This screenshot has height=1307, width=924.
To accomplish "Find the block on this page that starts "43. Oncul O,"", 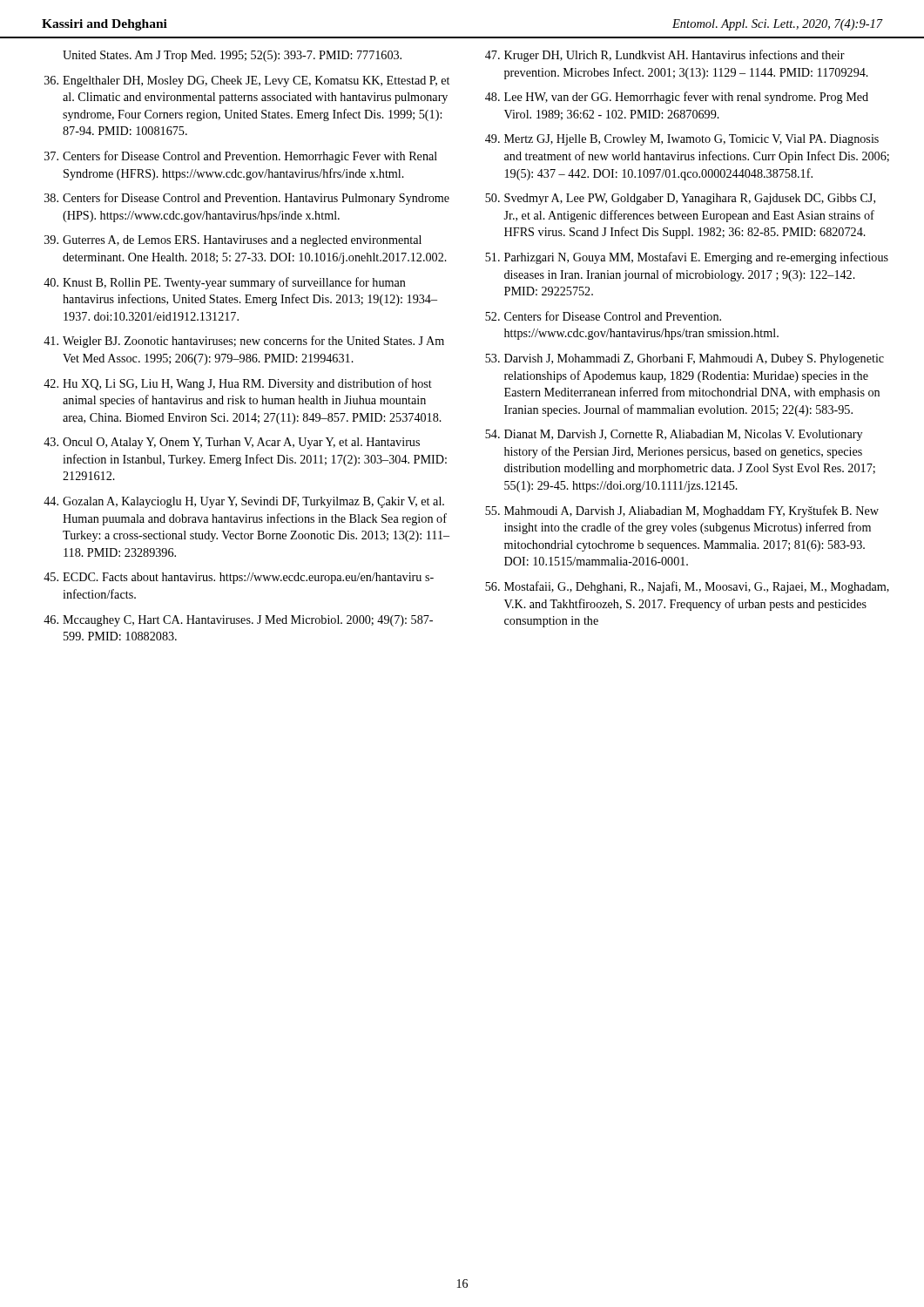I will coord(241,460).
